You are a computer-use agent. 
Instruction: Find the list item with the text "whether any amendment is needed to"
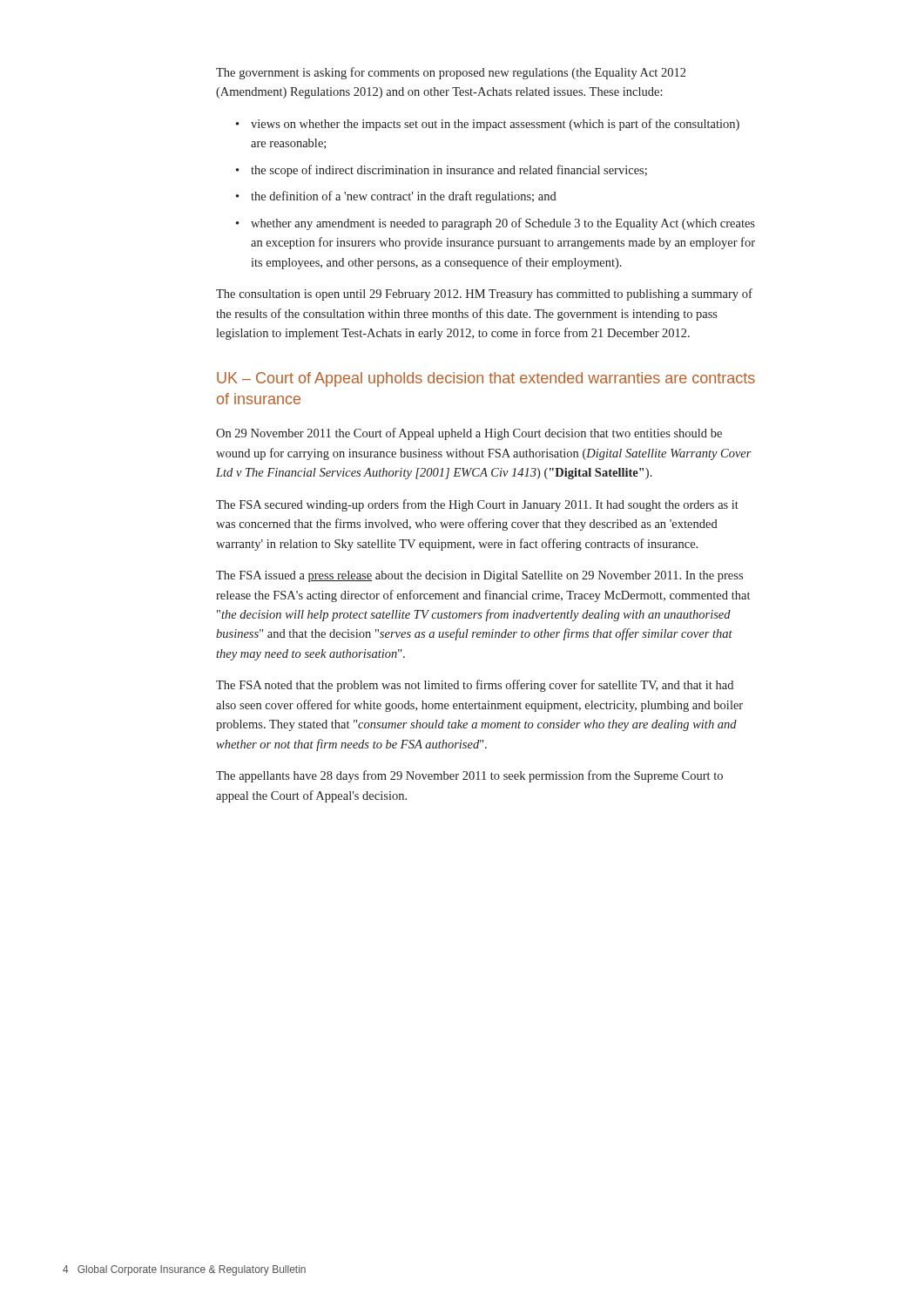pos(503,242)
